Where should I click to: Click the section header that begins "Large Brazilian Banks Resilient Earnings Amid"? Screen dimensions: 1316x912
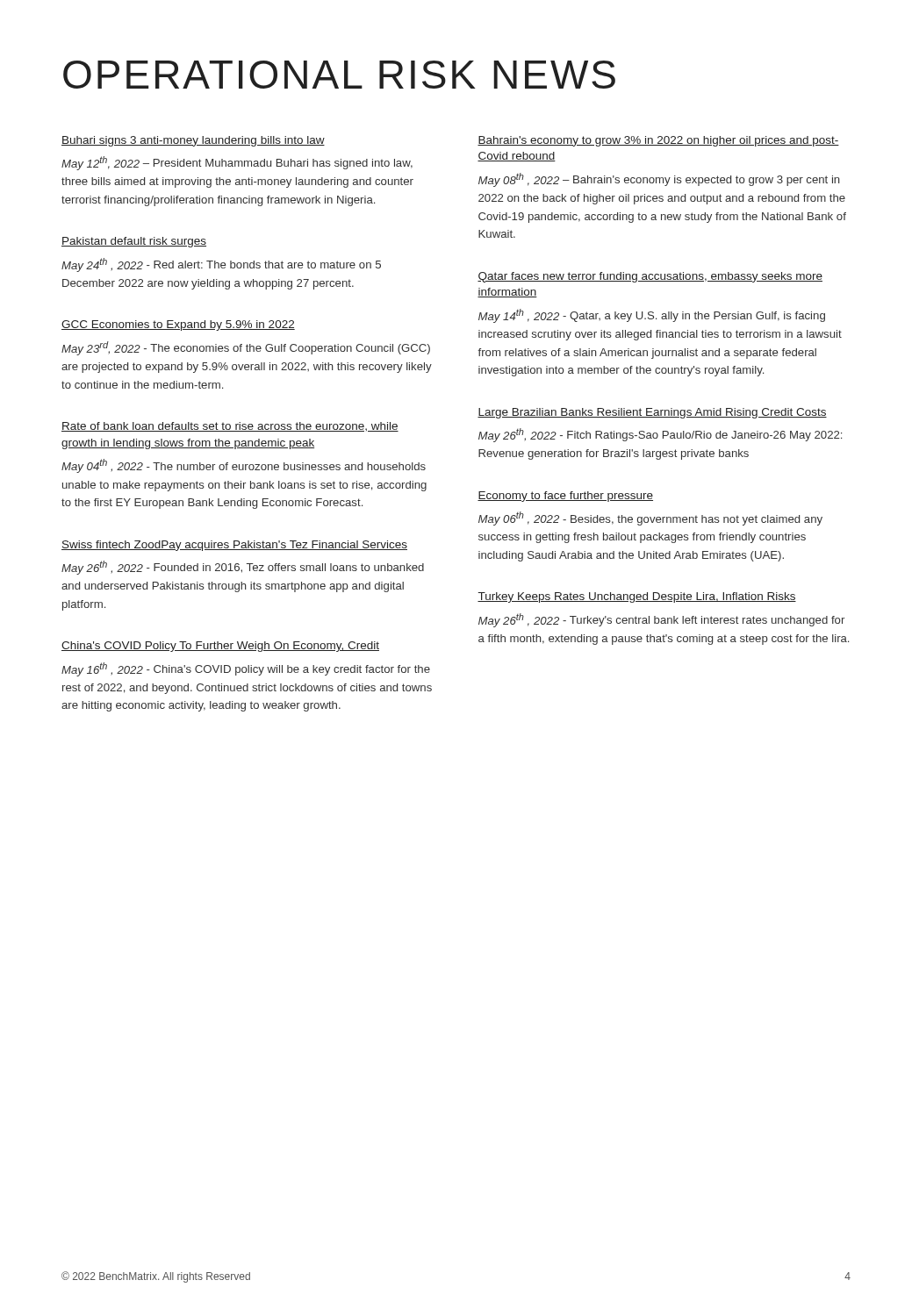pyautogui.click(x=664, y=433)
